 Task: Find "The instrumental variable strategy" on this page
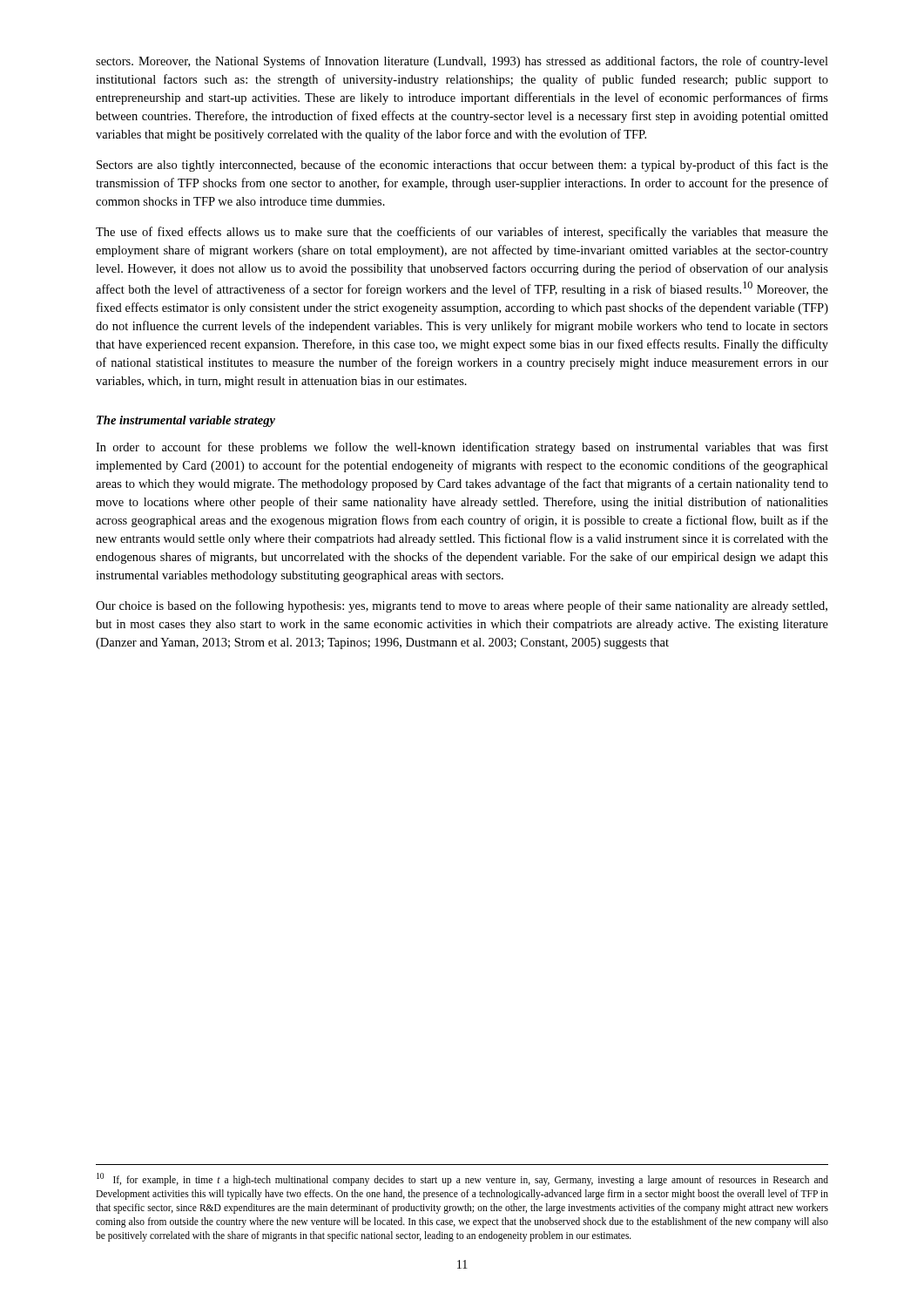click(x=186, y=421)
